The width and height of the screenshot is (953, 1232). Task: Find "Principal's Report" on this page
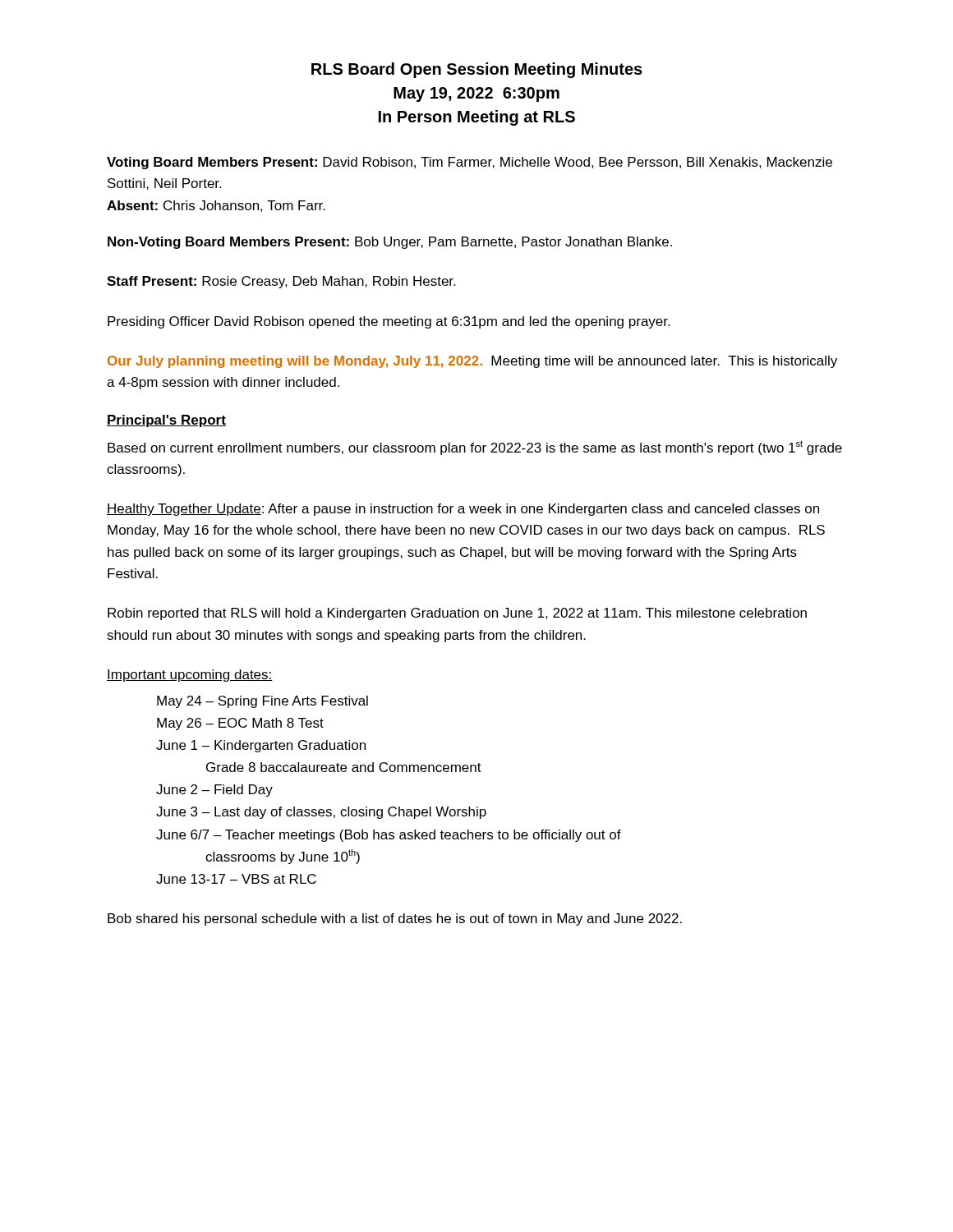pos(166,420)
